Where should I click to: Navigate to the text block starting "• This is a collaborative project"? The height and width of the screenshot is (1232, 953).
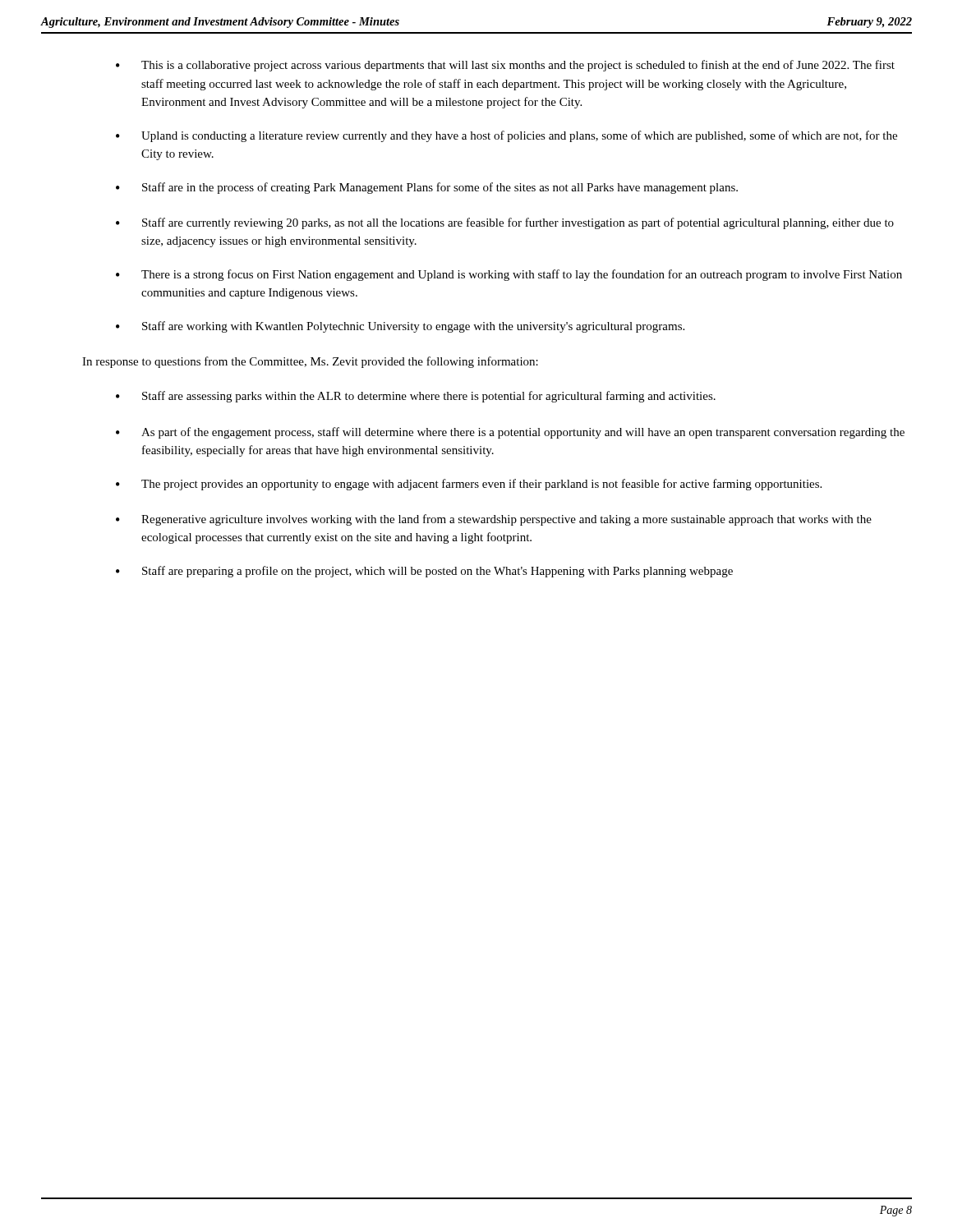(x=513, y=84)
